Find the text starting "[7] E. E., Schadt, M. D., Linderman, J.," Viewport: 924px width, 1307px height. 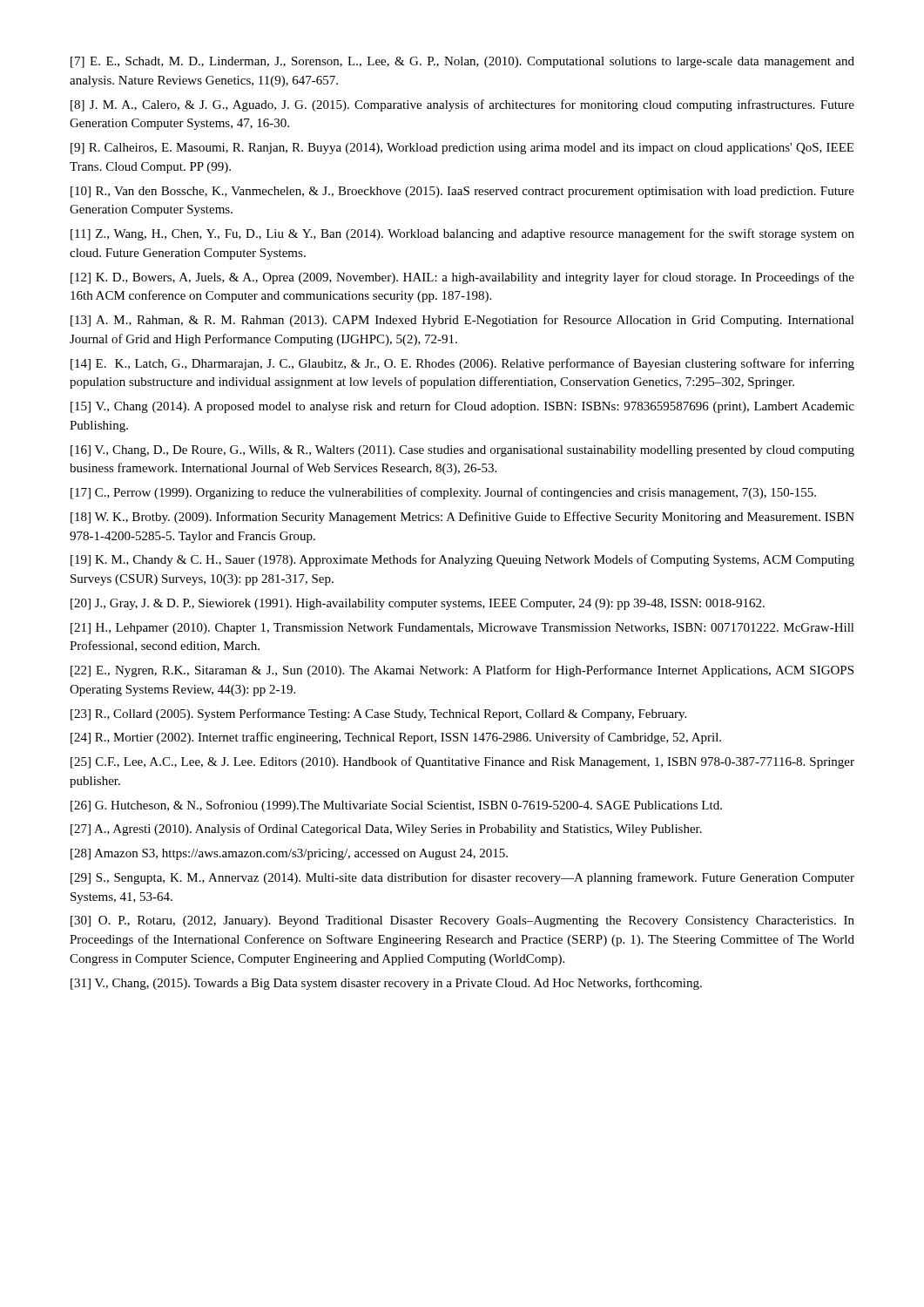pyautogui.click(x=462, y=70)
